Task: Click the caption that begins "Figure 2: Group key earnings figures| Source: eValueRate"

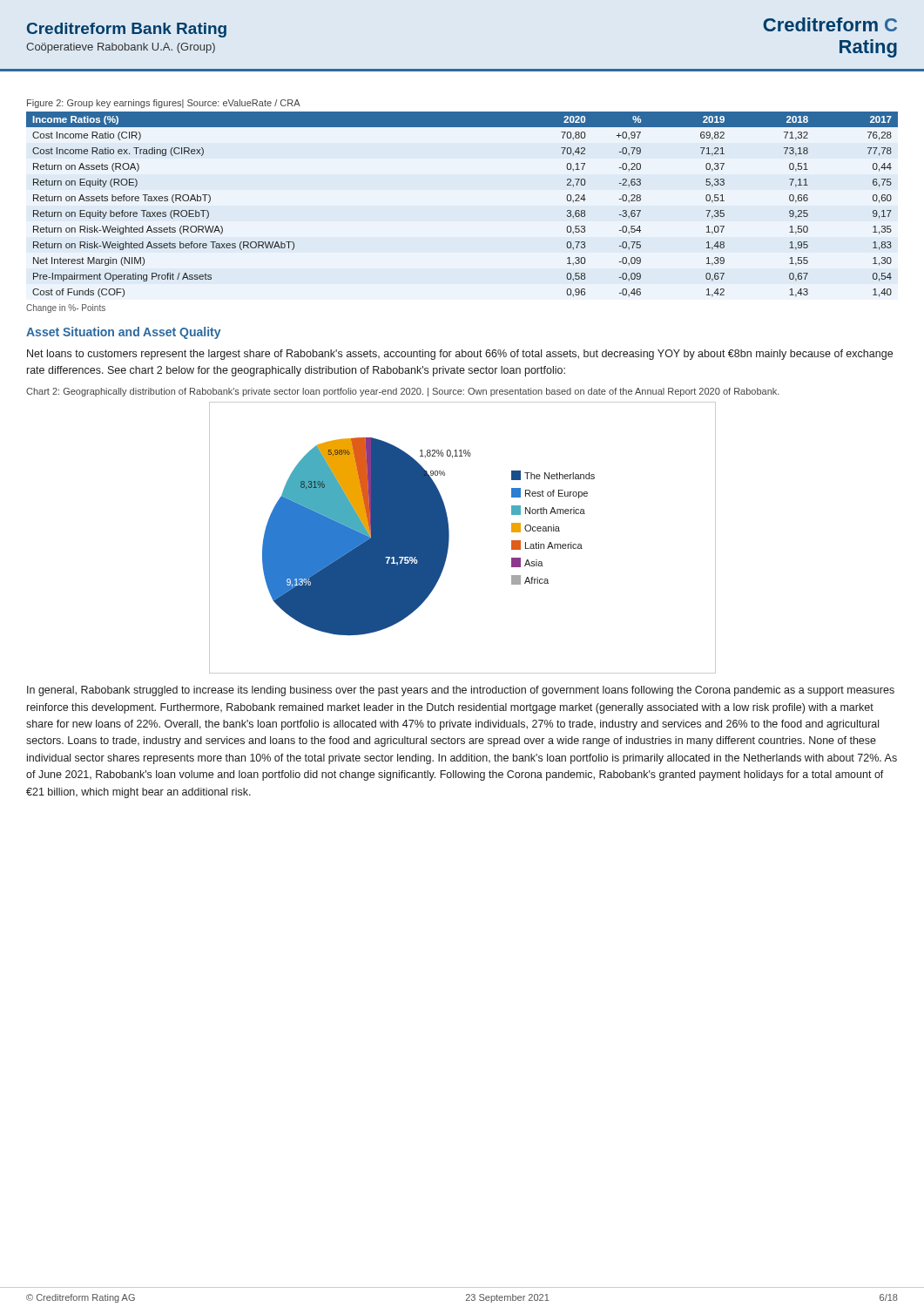Action: 163,102
